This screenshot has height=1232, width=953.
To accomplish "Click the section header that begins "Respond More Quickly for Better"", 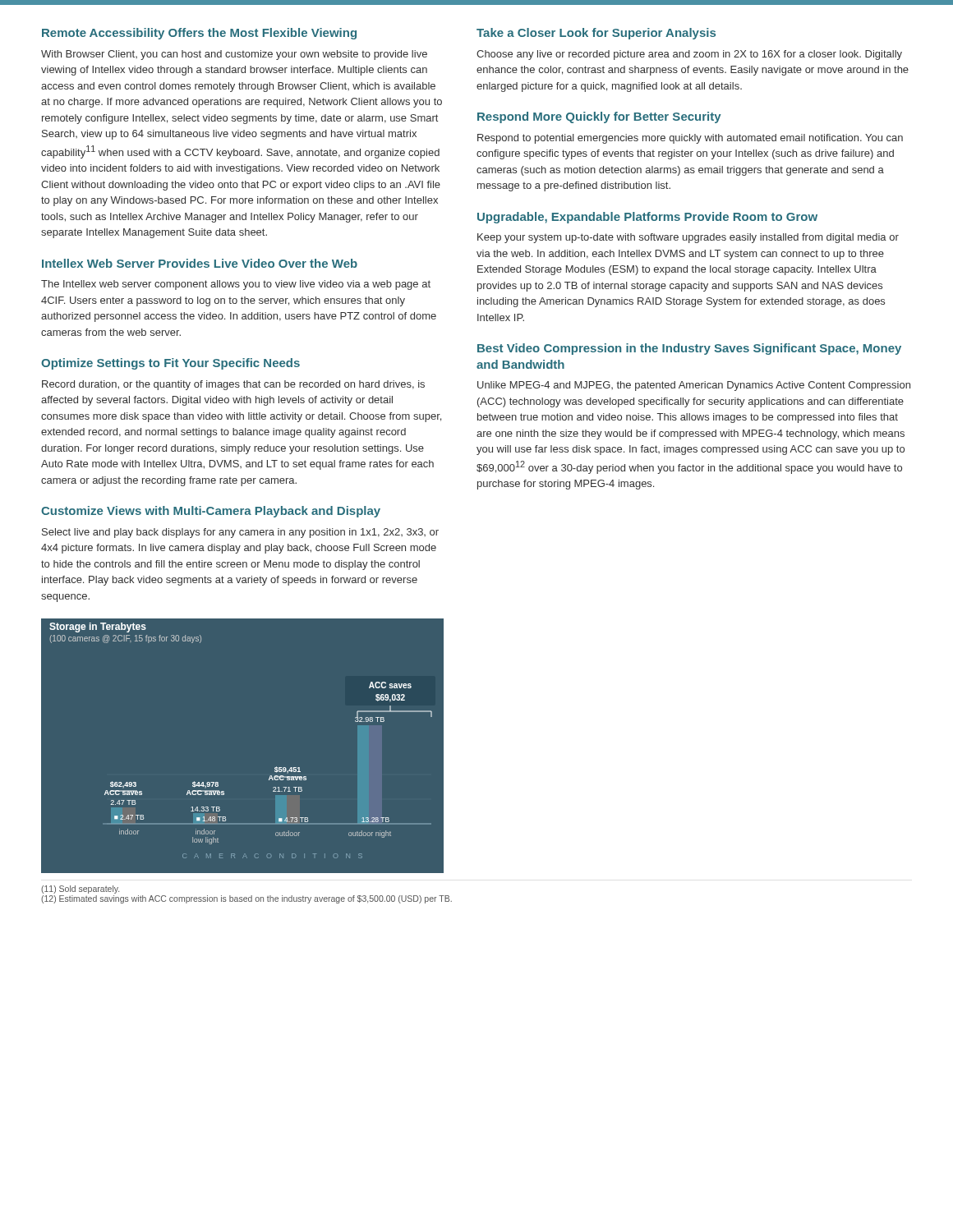I will 599,116.
